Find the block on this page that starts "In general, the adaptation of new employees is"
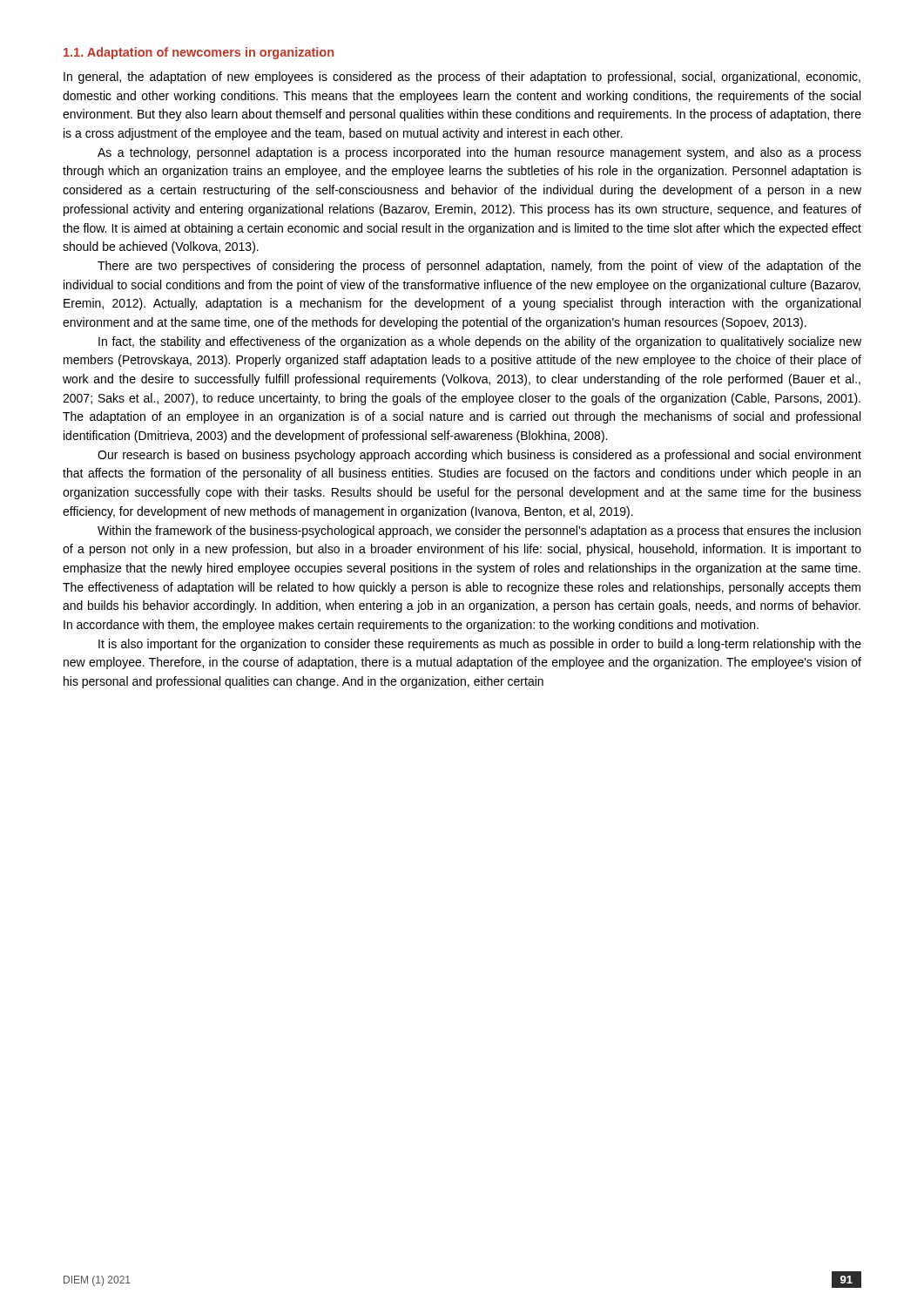The image size is (924, 1307). 462,106
